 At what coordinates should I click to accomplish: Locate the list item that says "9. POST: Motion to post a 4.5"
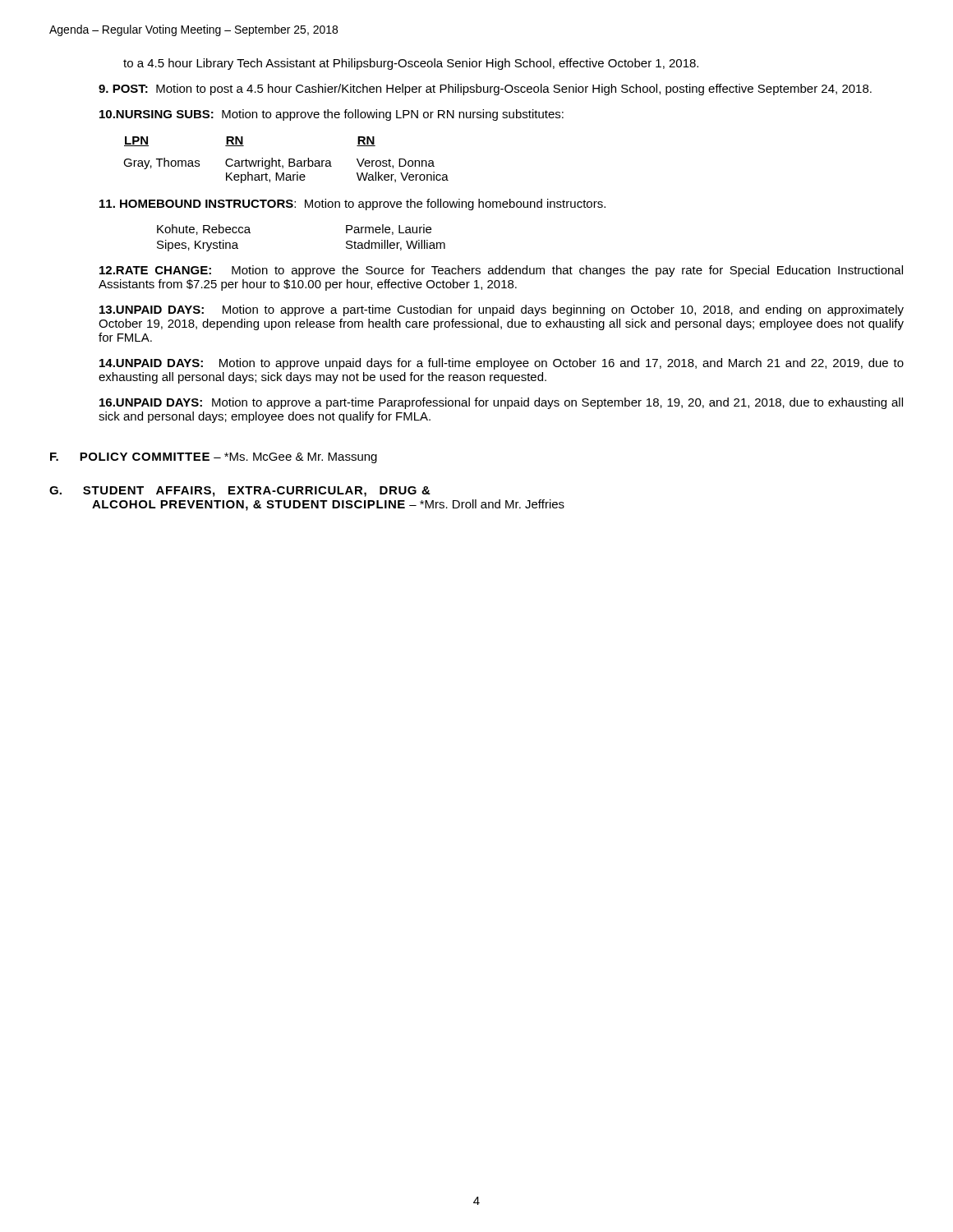(485, 88)
